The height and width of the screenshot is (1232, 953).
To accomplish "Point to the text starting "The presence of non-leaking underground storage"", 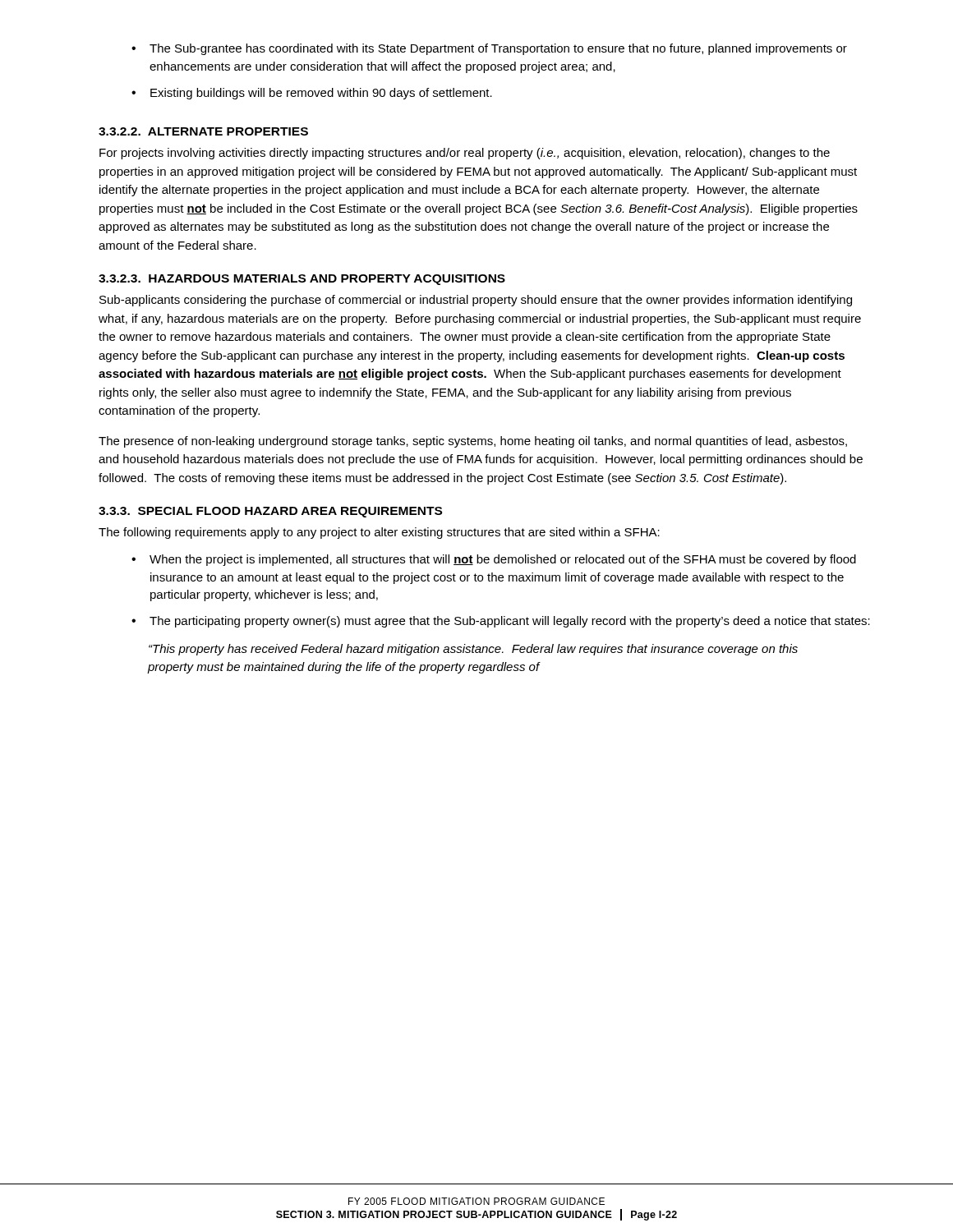I will [481, 459].
